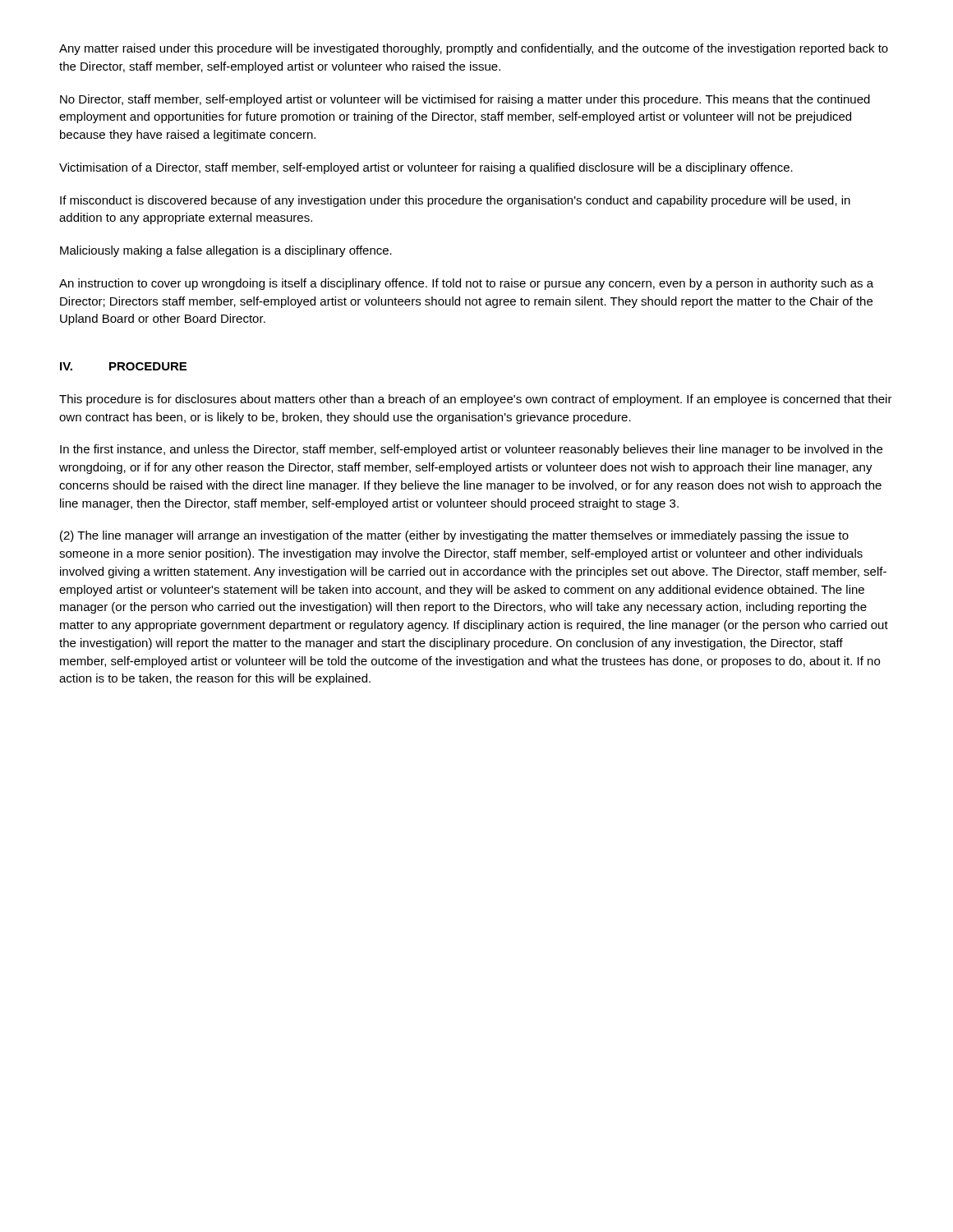Click on the text starting "If misconduct is discovered"
Screen dimensions: 1232x953
click(x=455, y=209)
